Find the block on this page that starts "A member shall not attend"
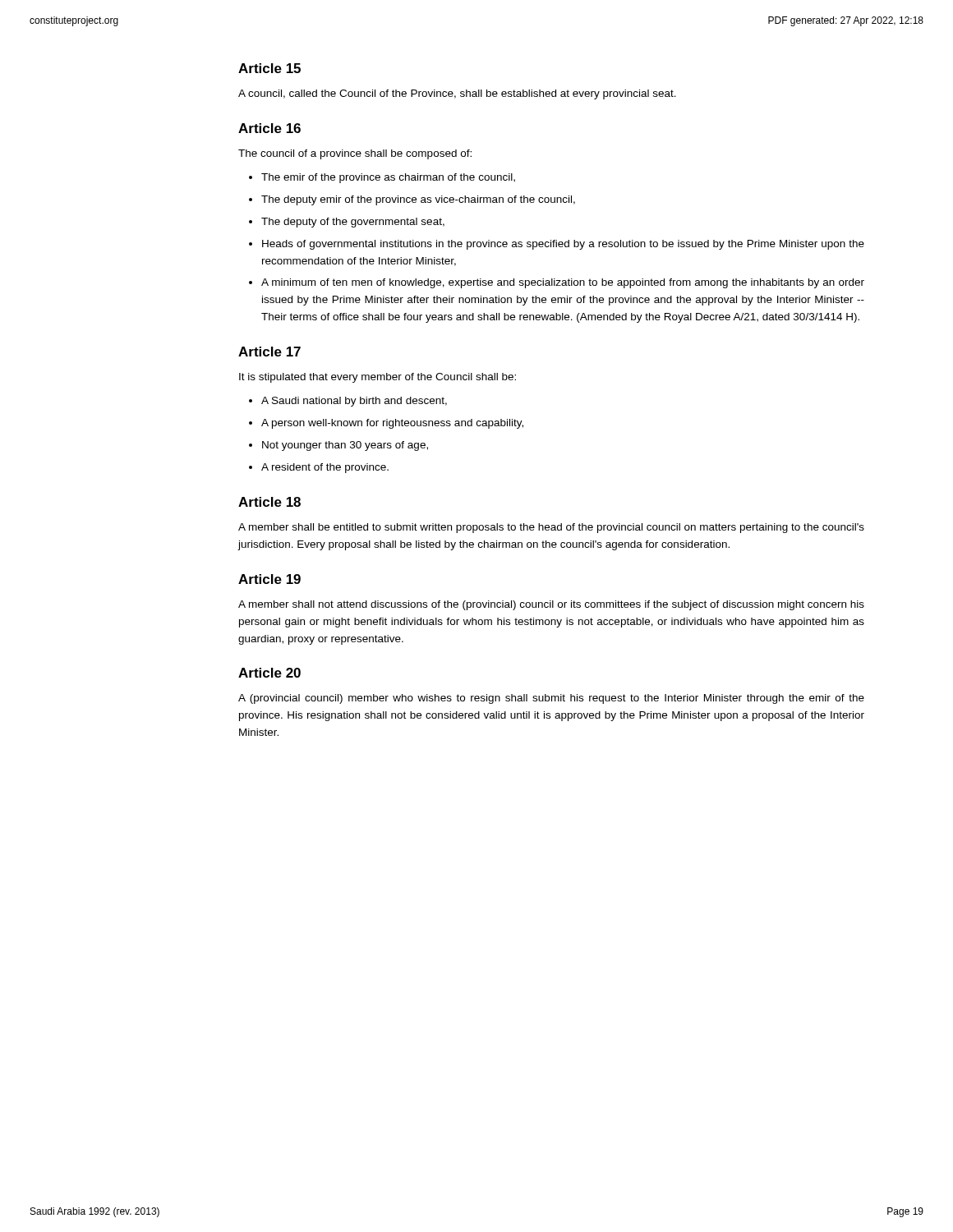This screenshot has height=1232, width=953. pyautogui.click(x=551, y=621)
